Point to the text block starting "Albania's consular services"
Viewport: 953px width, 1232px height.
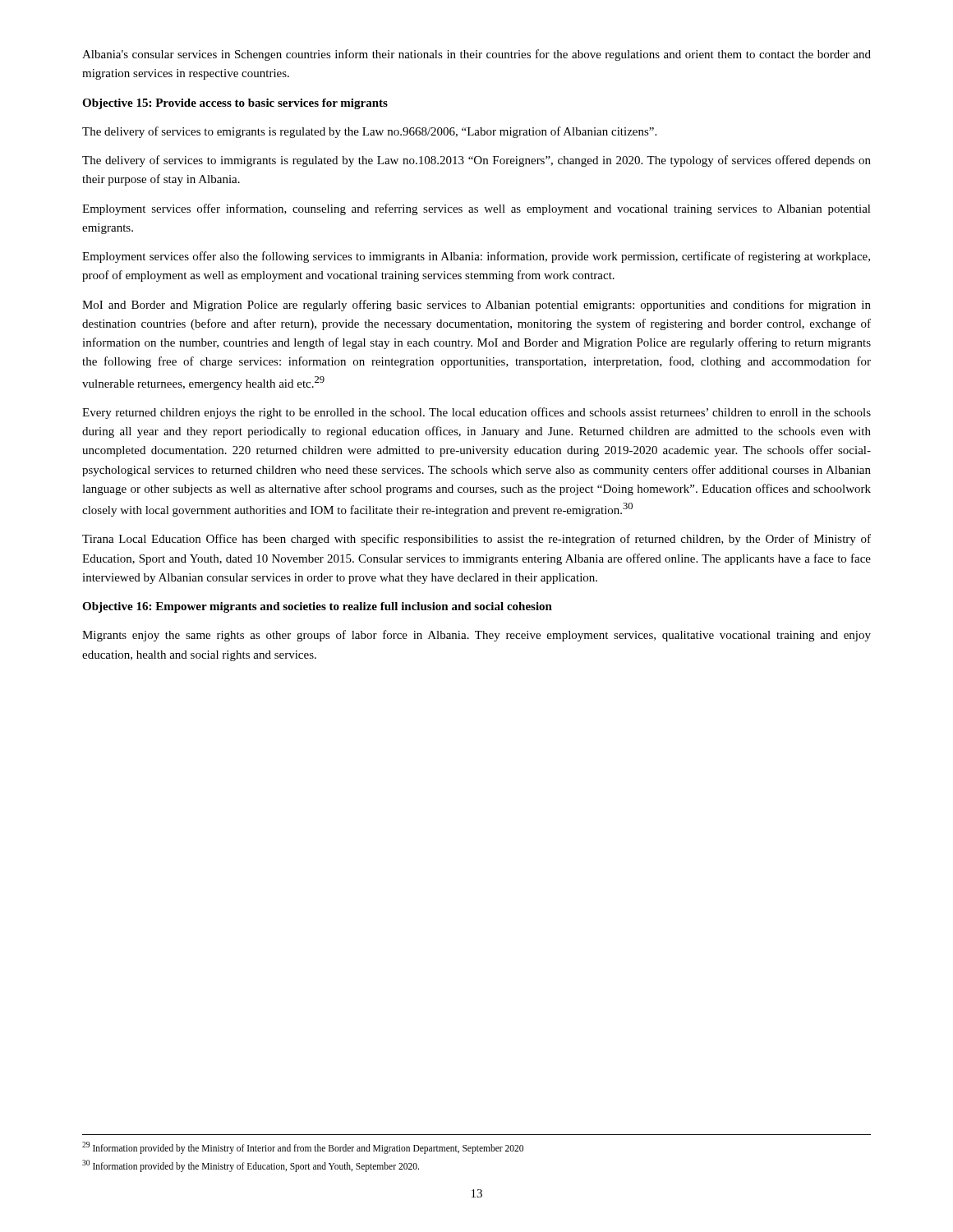(x=476, y=64)
